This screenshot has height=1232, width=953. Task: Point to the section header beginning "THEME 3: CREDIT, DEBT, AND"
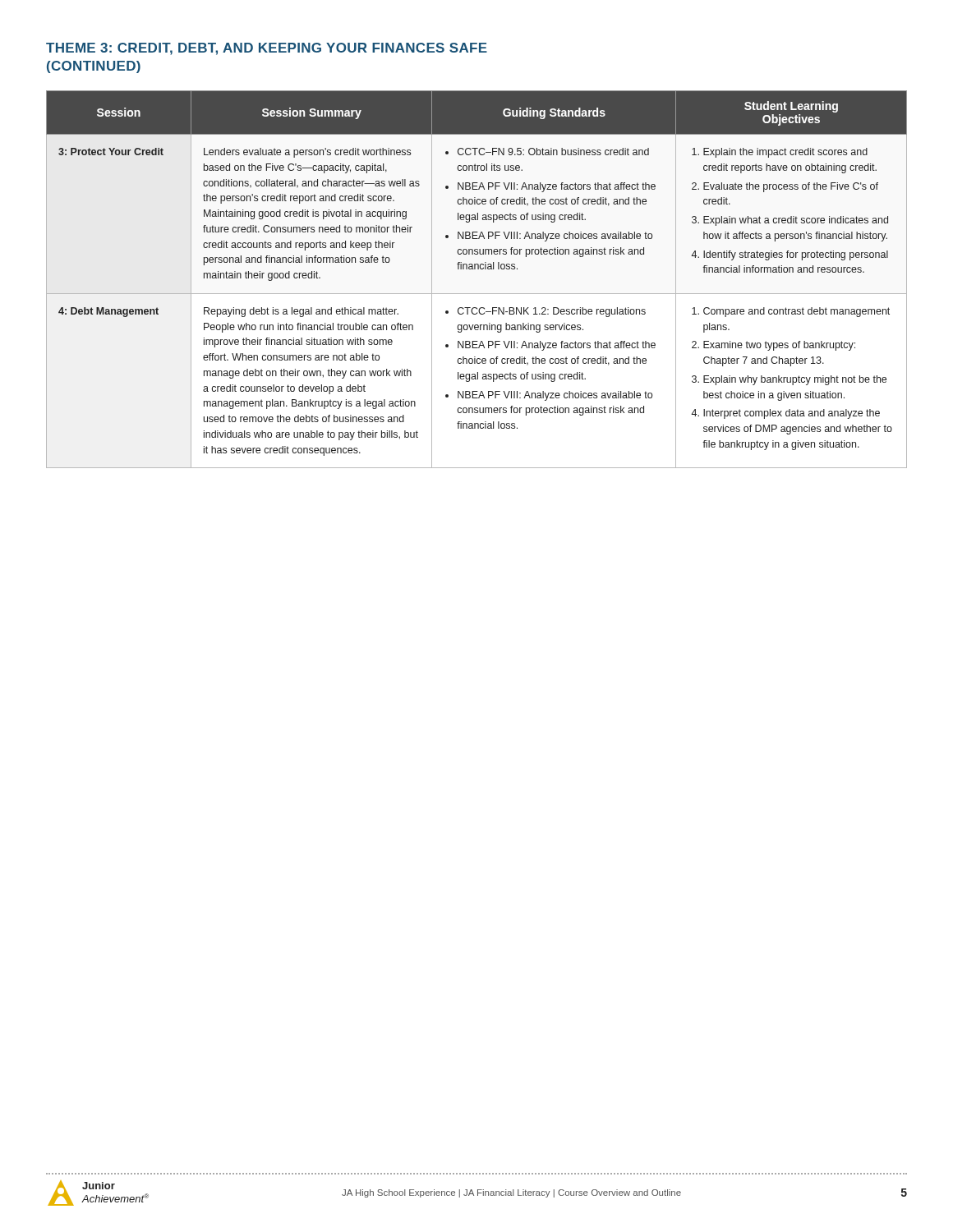[267, 57]
